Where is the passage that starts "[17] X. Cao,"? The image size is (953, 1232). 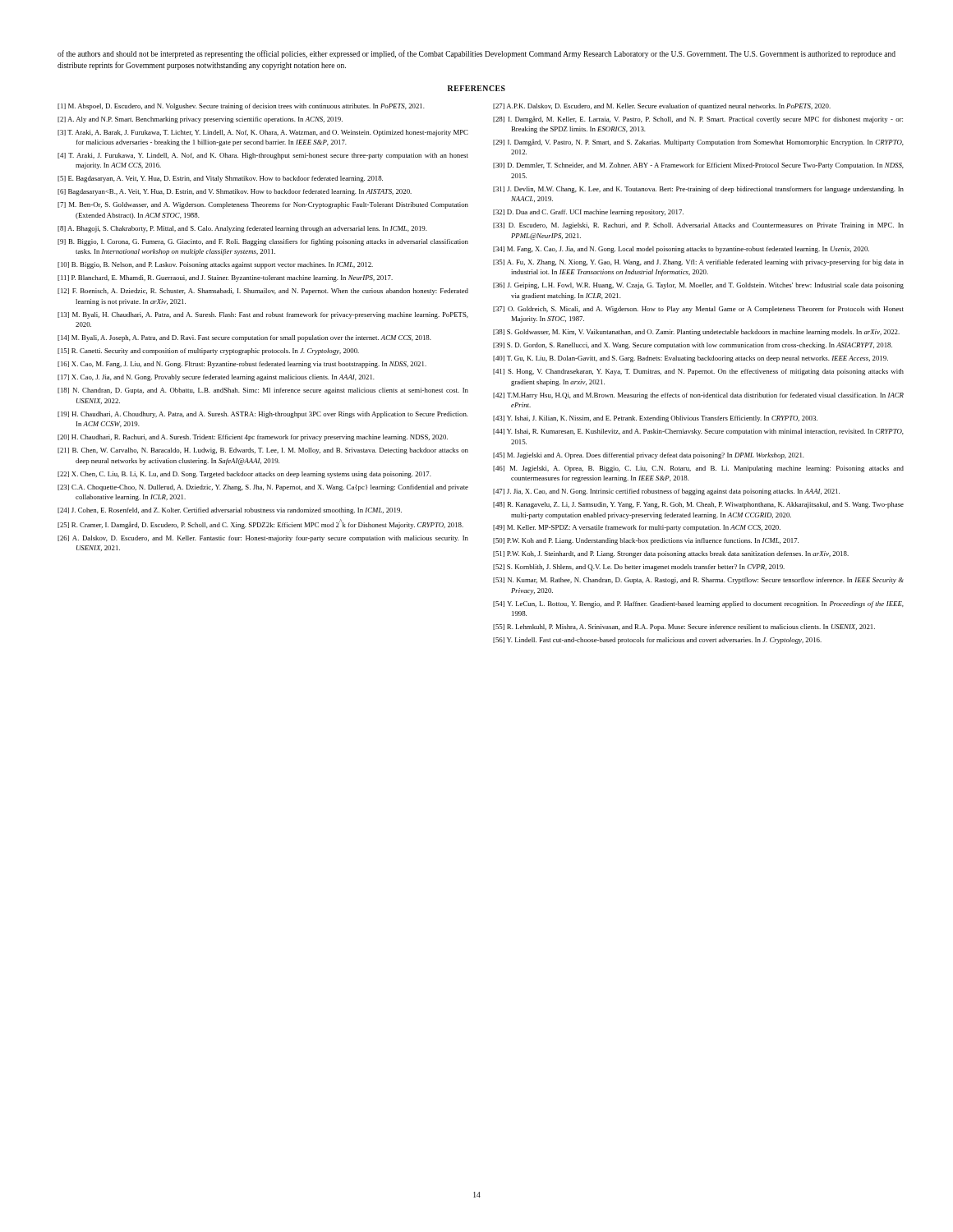pyautogui.click(x=216, y=377)
